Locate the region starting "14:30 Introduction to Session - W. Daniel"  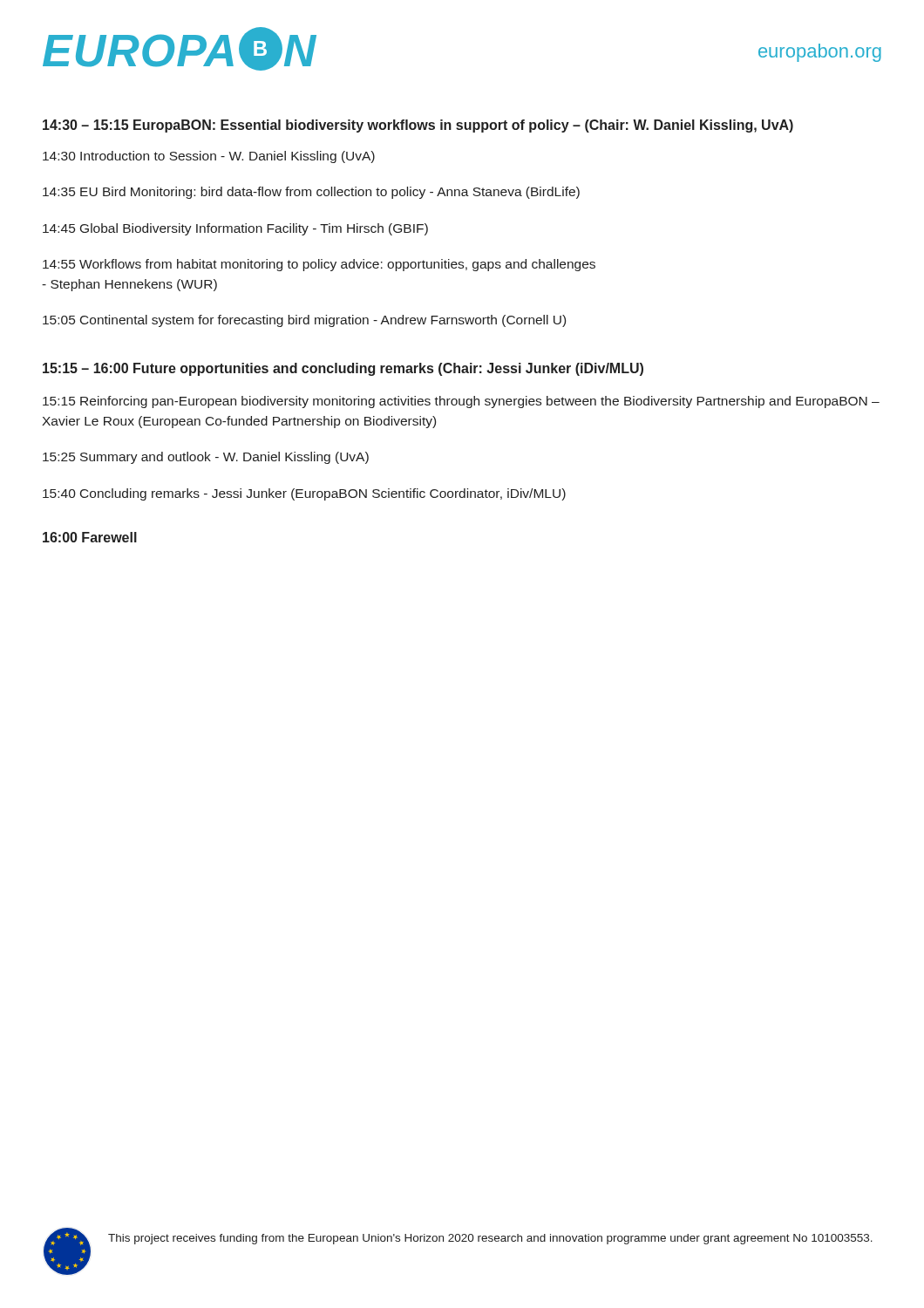209,156
